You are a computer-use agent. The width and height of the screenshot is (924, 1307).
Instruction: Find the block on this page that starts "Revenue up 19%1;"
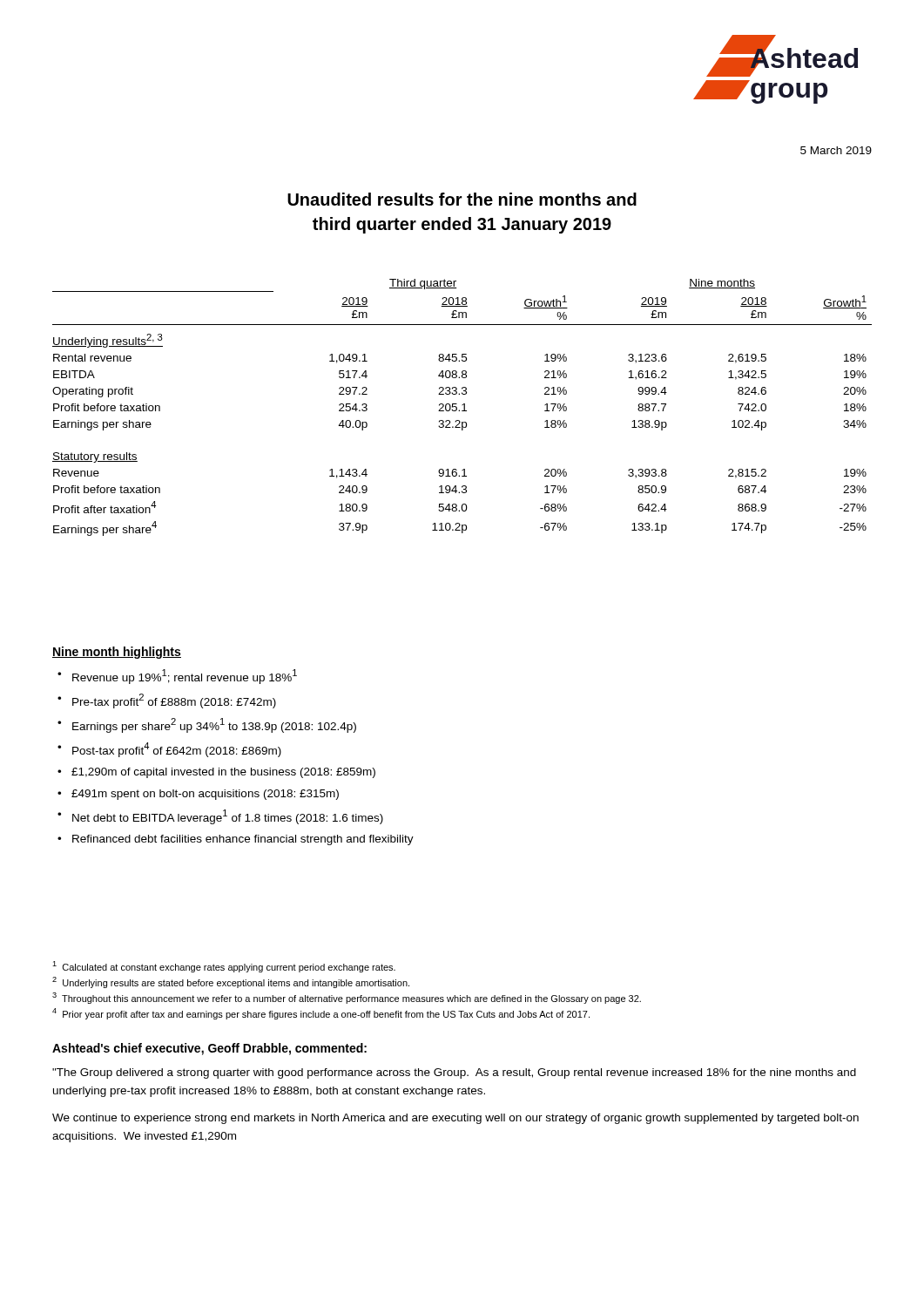[x=184, y=676]
